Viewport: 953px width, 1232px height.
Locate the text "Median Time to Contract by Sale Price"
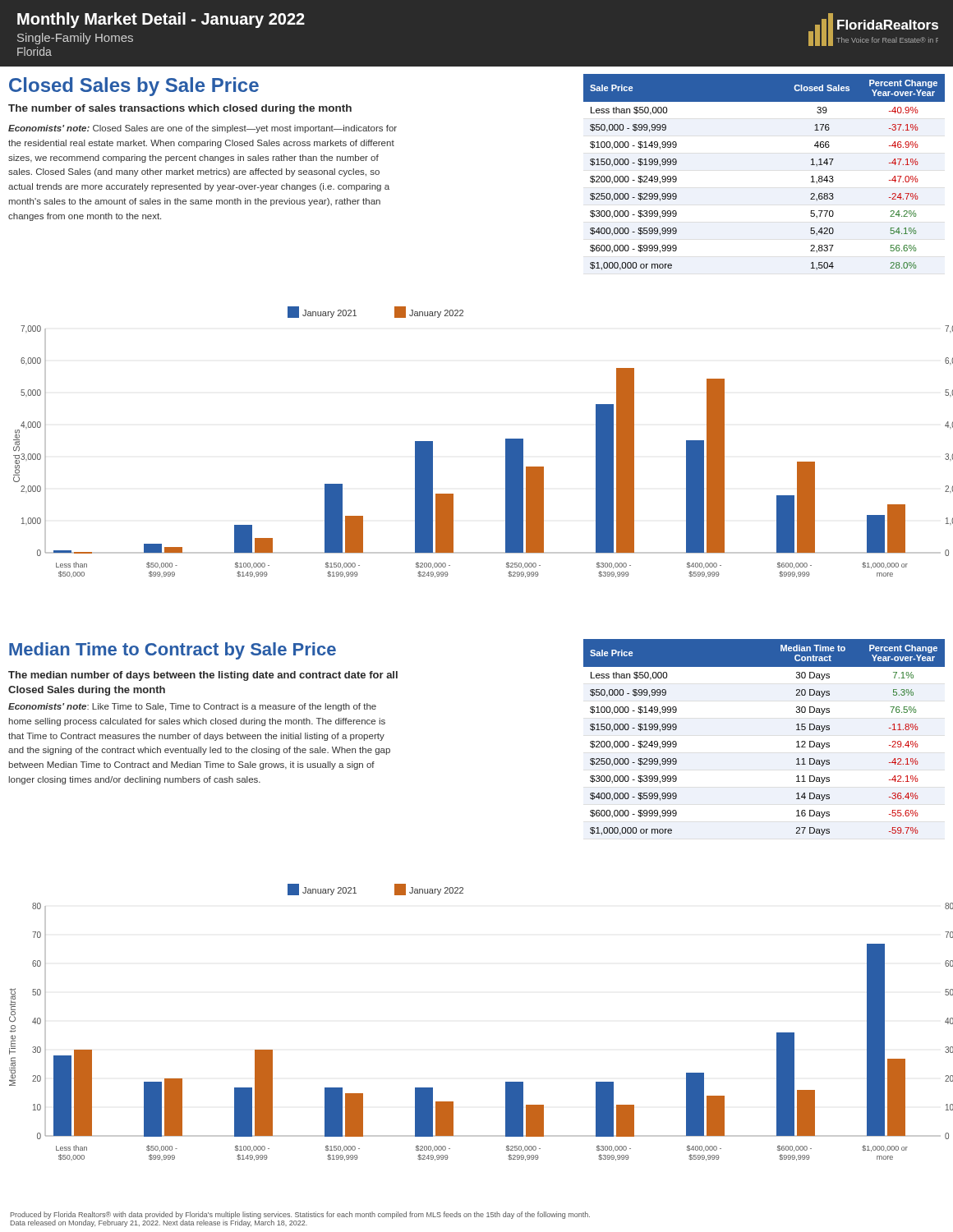[172, 649]
